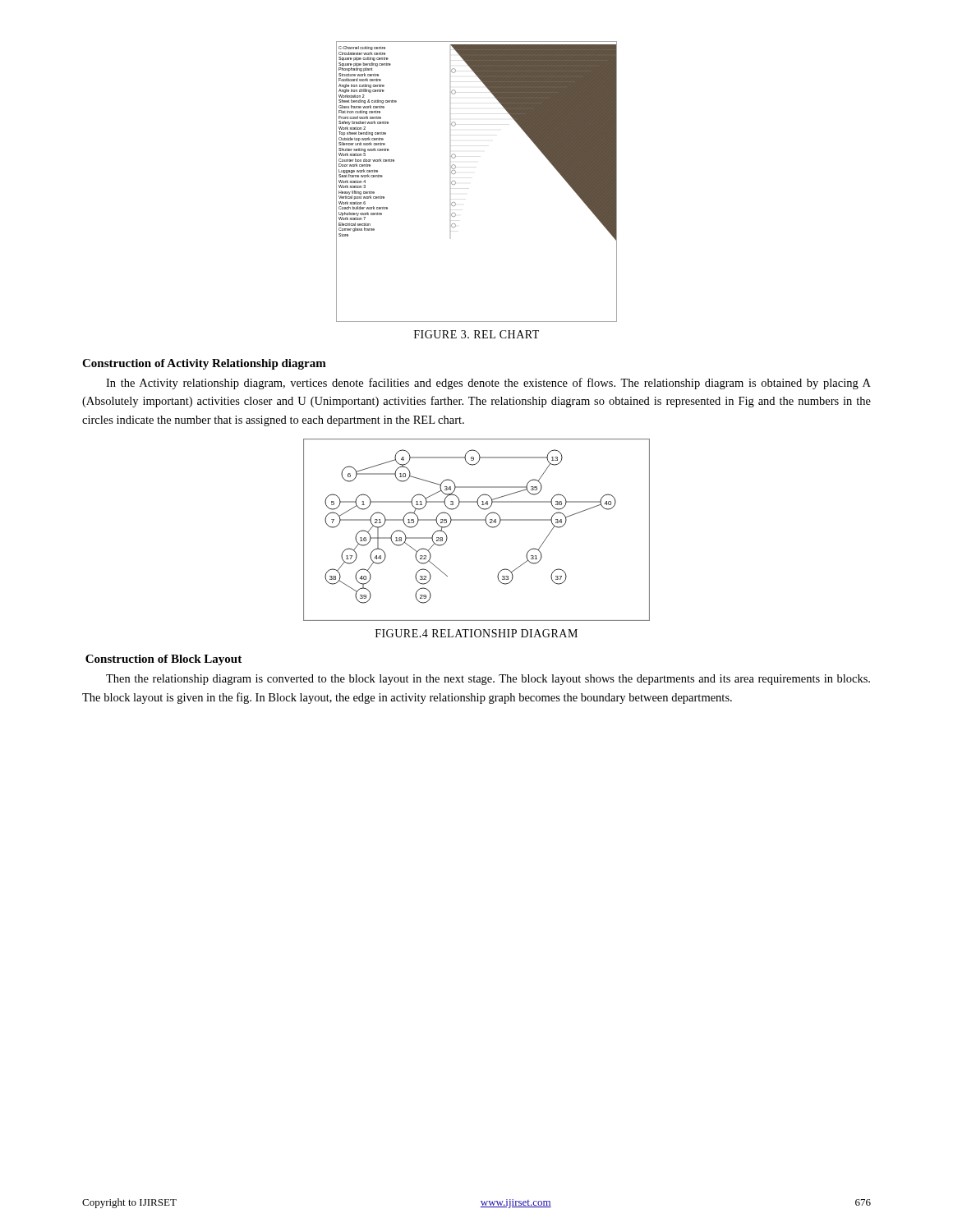The width and height of the screenshot is (953, 1232).
Task: Point to the text block starting "In the Activity"
Action: point(476,401)
